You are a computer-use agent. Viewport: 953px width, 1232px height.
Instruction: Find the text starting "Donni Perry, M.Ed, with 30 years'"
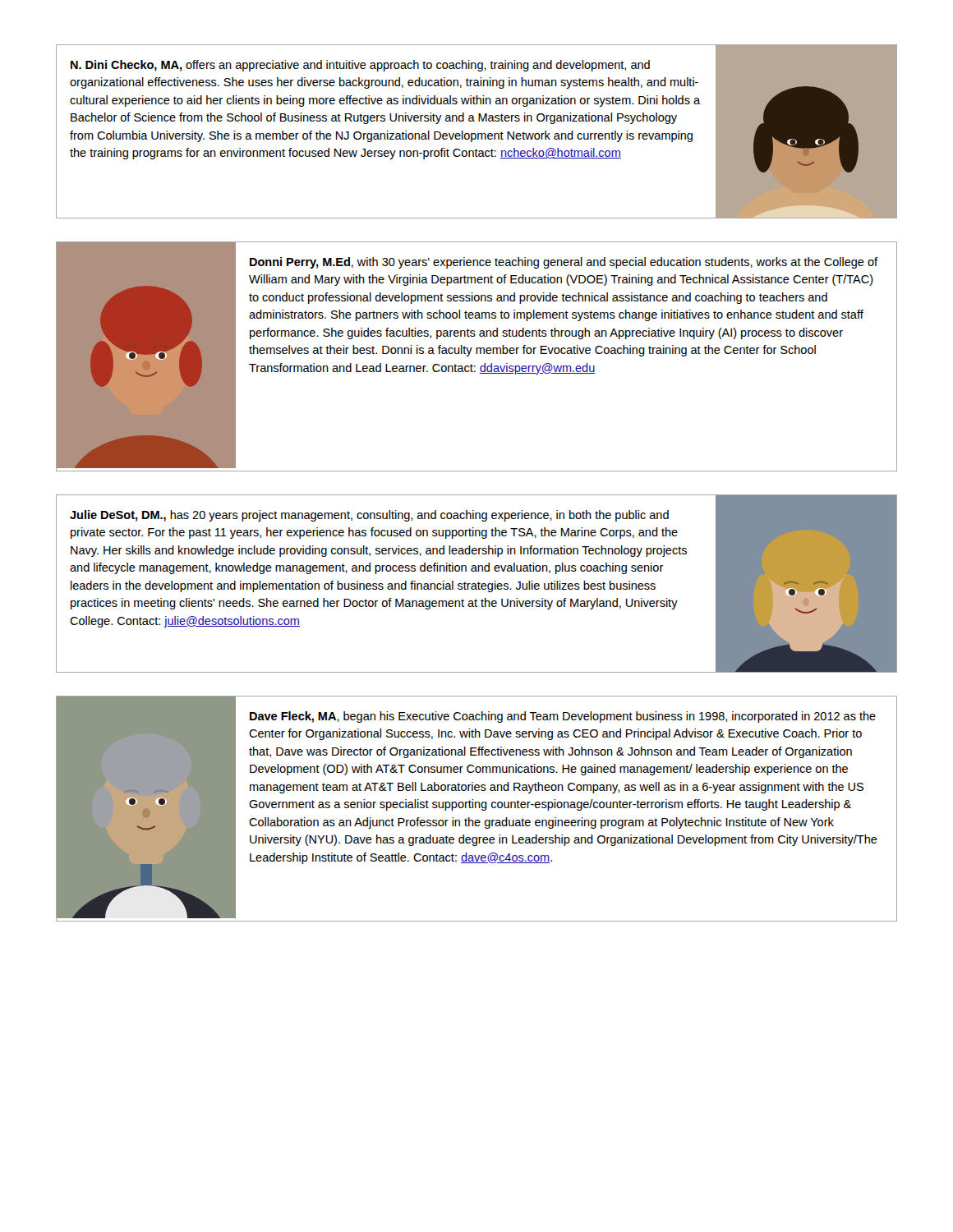(563, 315)
